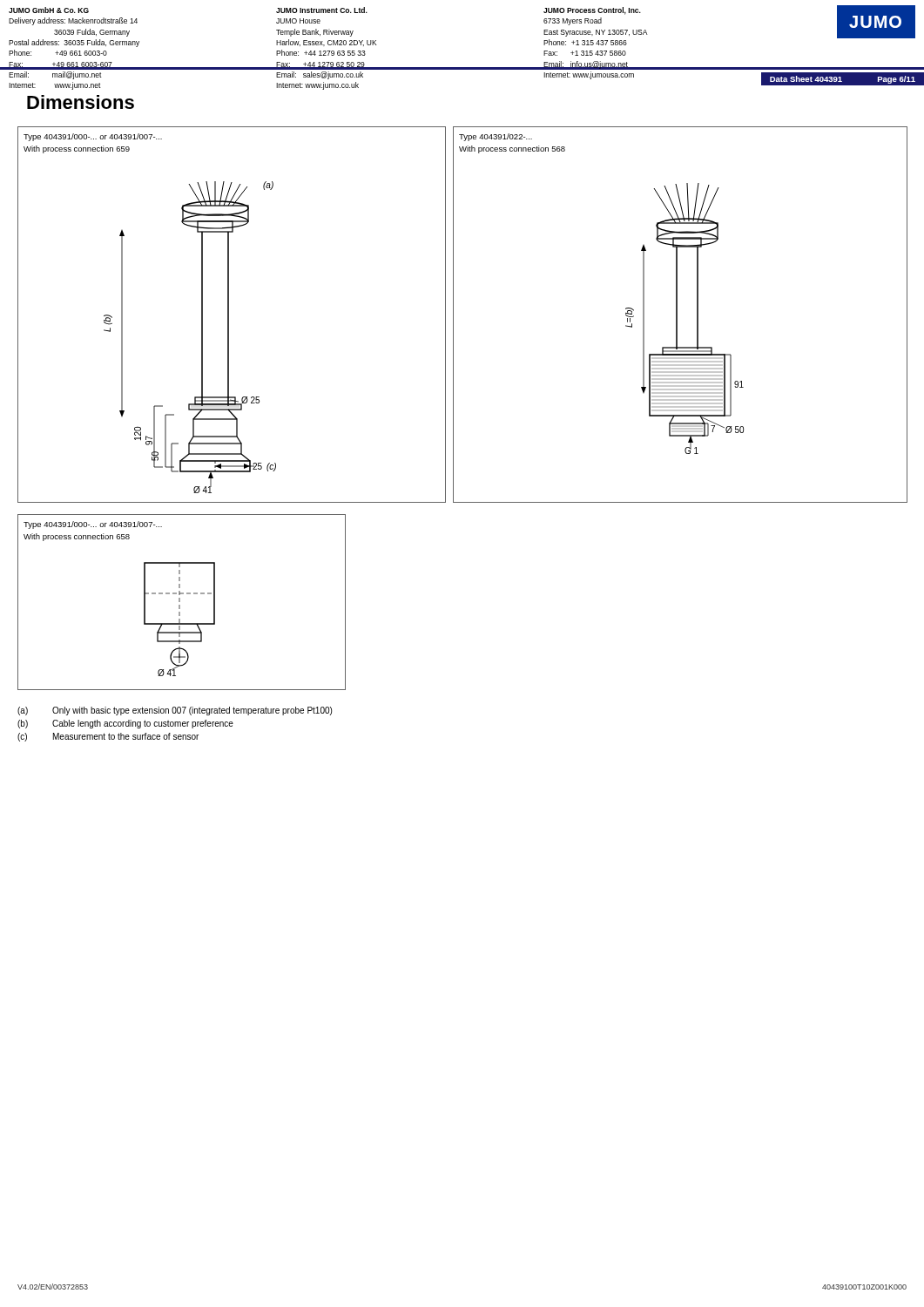The width and height of the screenshot is (924, 1307).
Task: Click on the list item with the text "(c) Measurement to"
Action: pyautogui.click(x=108, y=737)
